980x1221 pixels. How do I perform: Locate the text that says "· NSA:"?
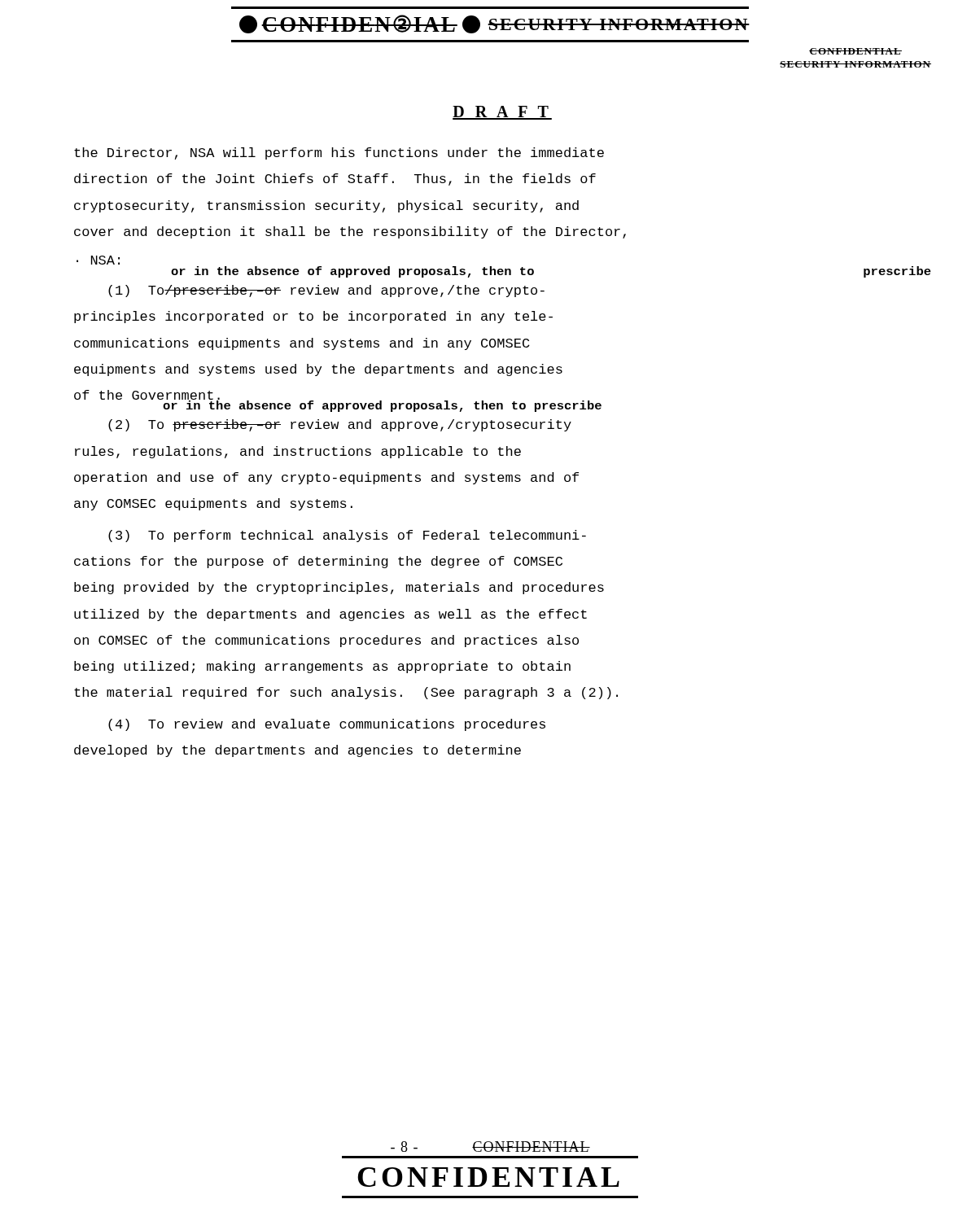[98, 261]
